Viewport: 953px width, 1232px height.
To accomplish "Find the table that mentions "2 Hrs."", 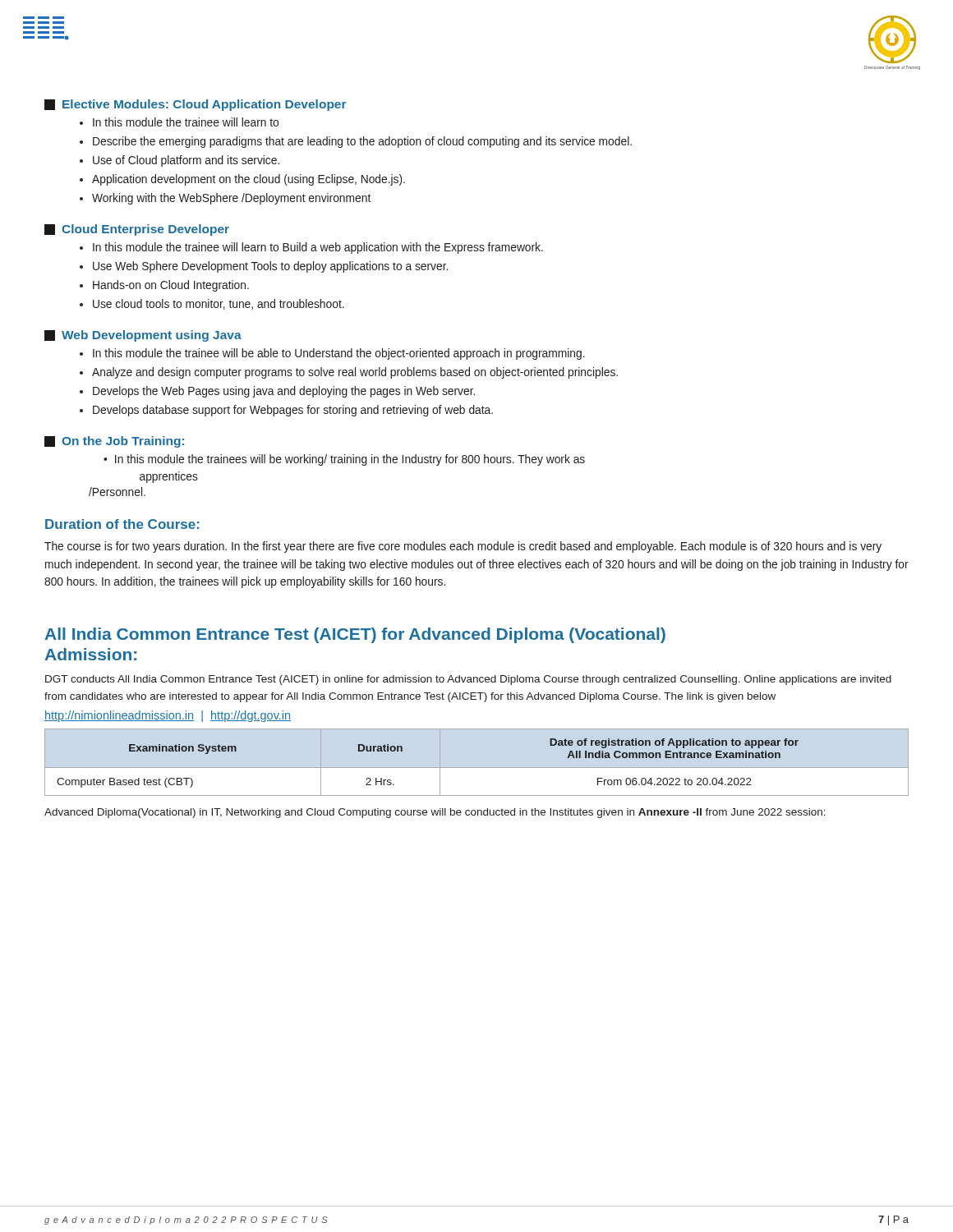I will click(x=476, y=762).
